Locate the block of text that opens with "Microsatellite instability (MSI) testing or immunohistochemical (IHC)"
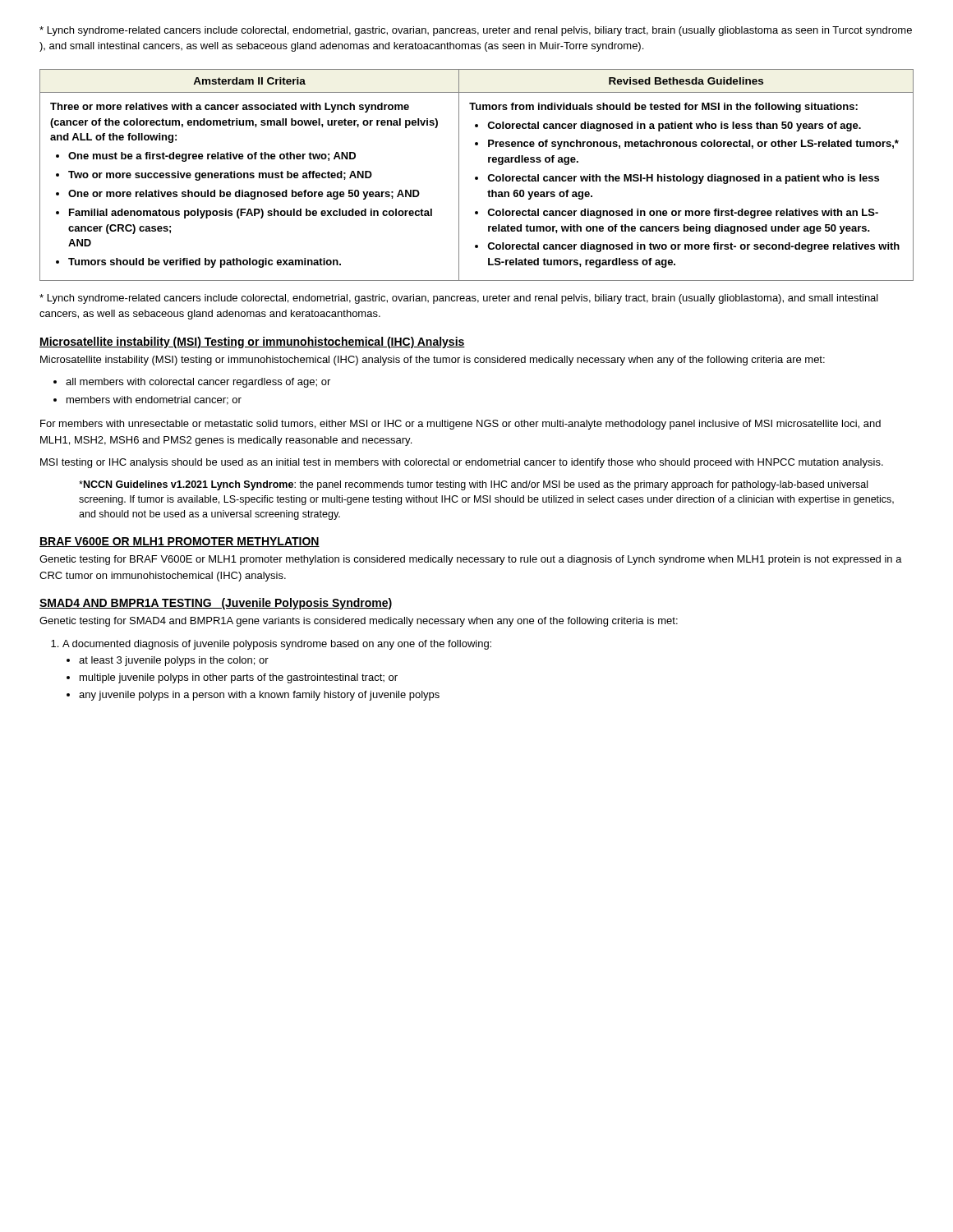This screenshot has height=1232, width=953. coord(432,359)
